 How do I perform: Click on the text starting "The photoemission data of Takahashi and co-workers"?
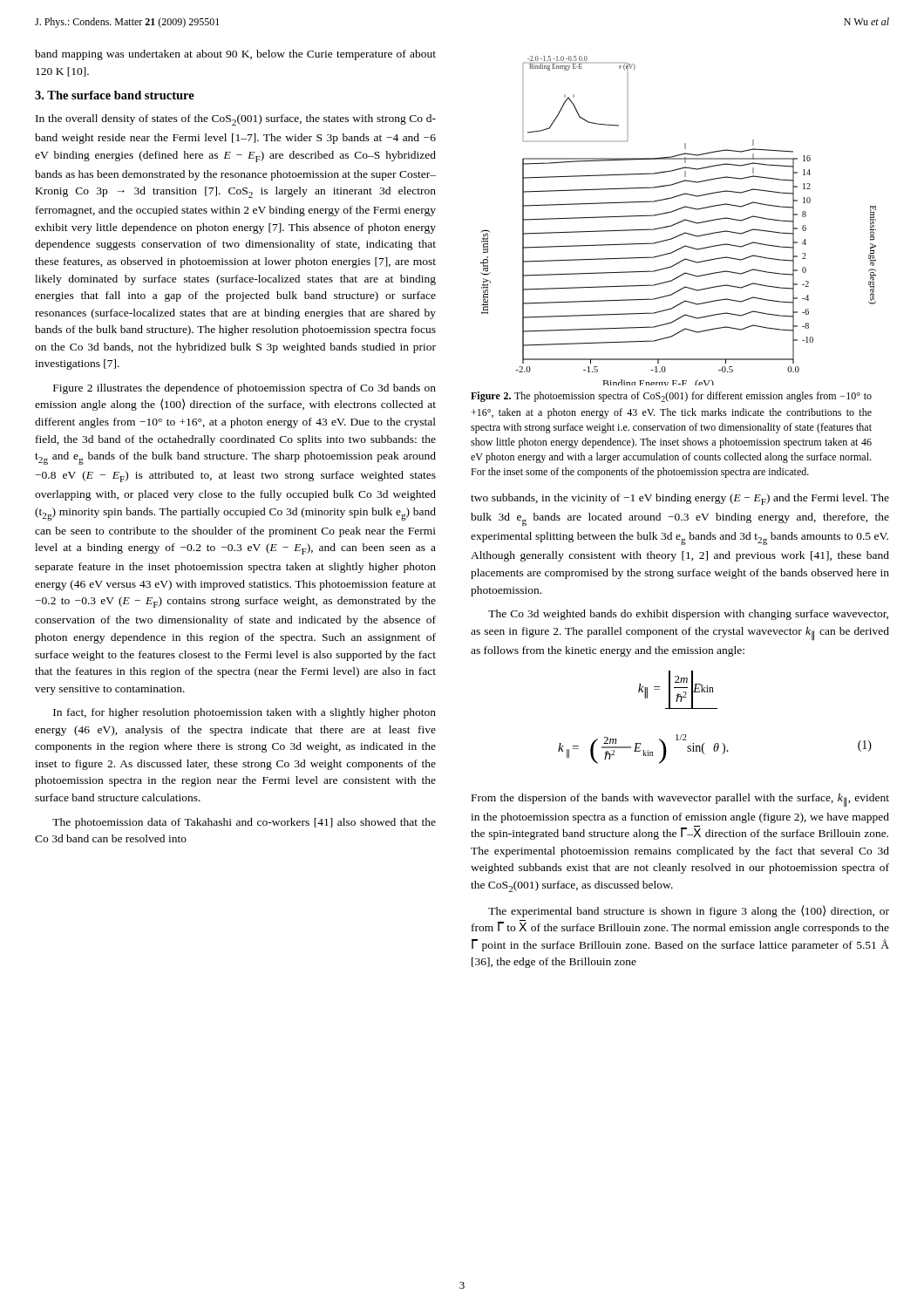(x=235, y=830)
